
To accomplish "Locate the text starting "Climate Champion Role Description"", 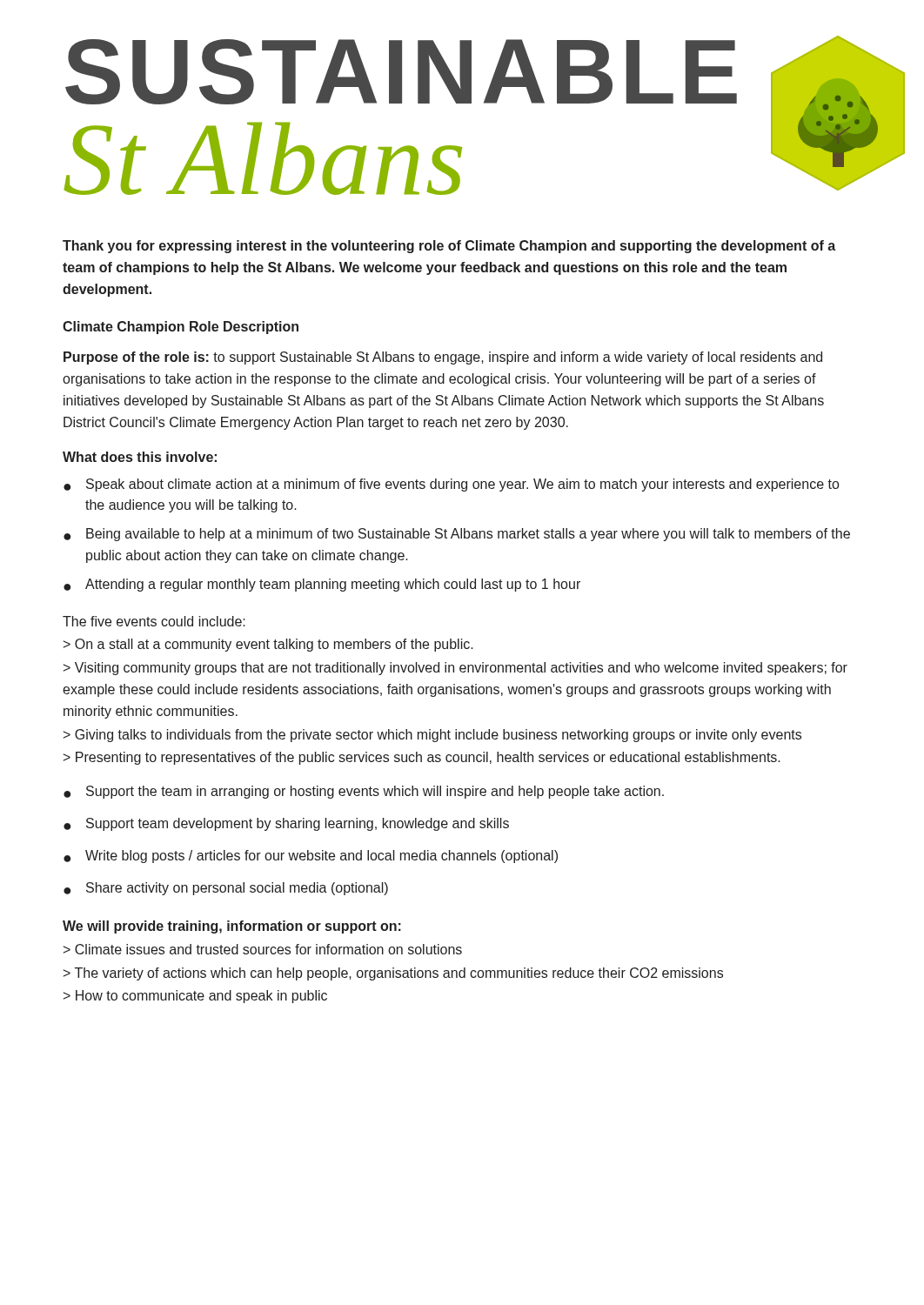I will tap(181, 327).
